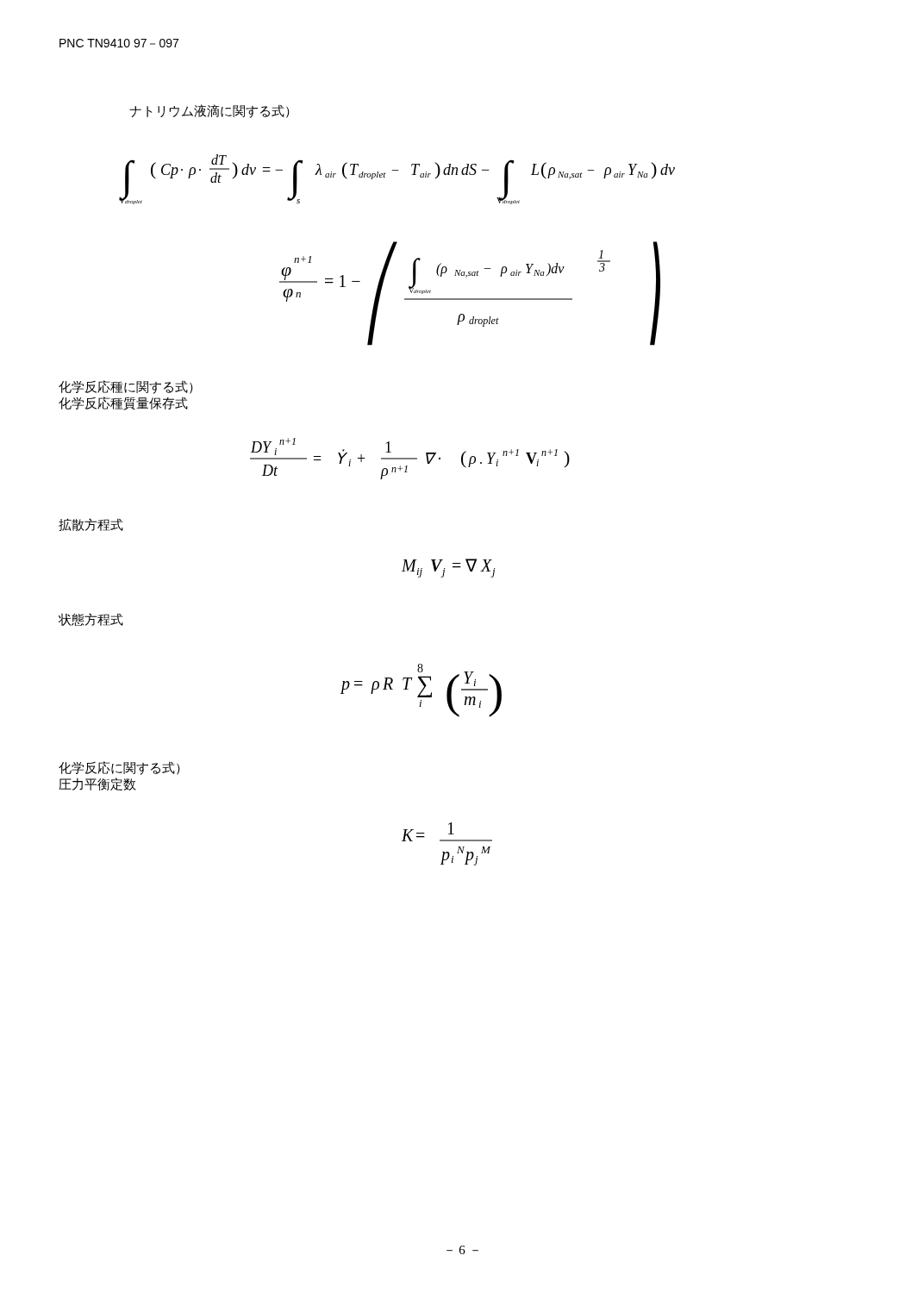924x1293 pixels.
Task: Where does it say "化学反応に関する式） 圧力平衡定数"?
Action: tap(123, 777)
